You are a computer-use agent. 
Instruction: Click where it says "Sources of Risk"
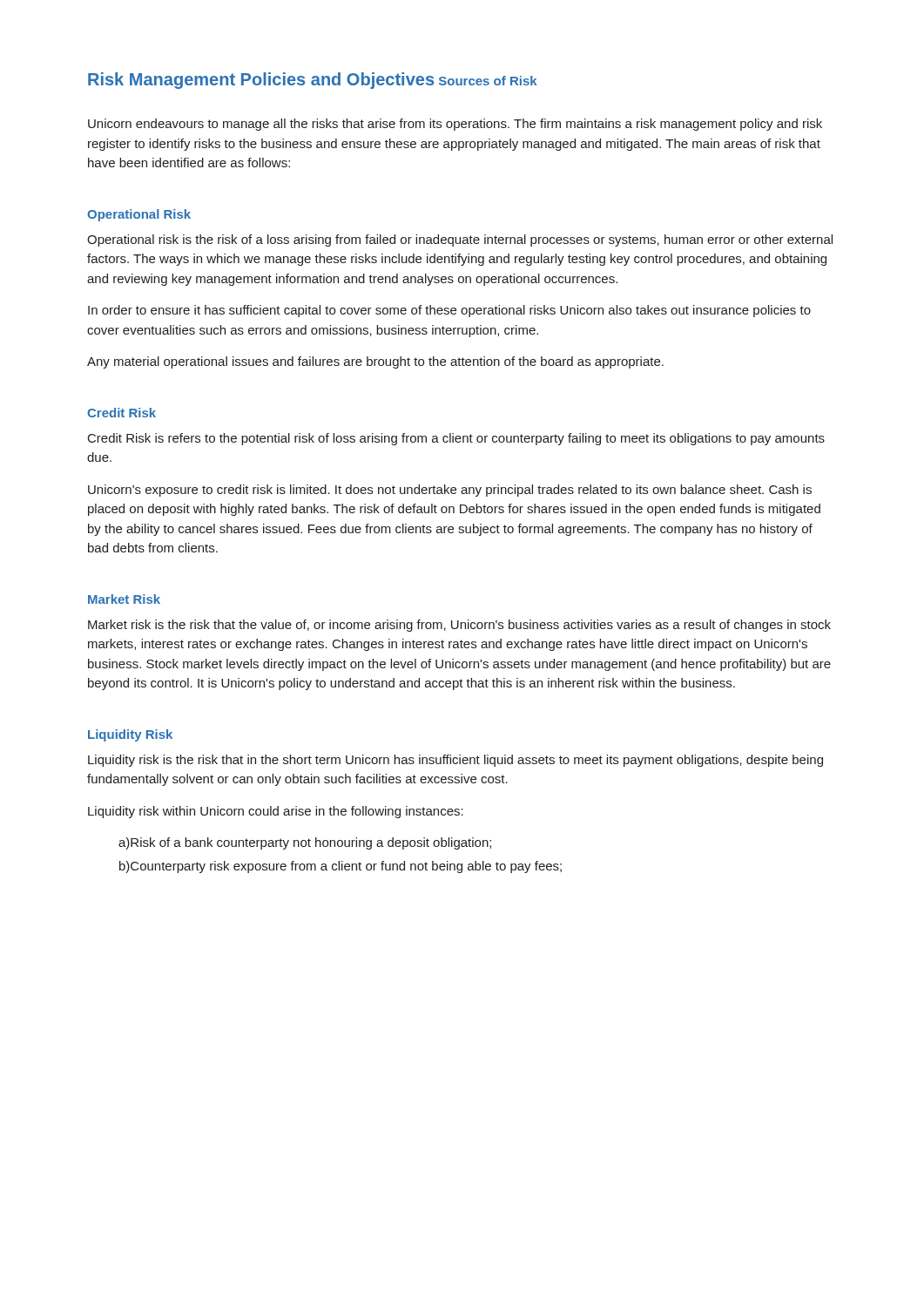488,81
